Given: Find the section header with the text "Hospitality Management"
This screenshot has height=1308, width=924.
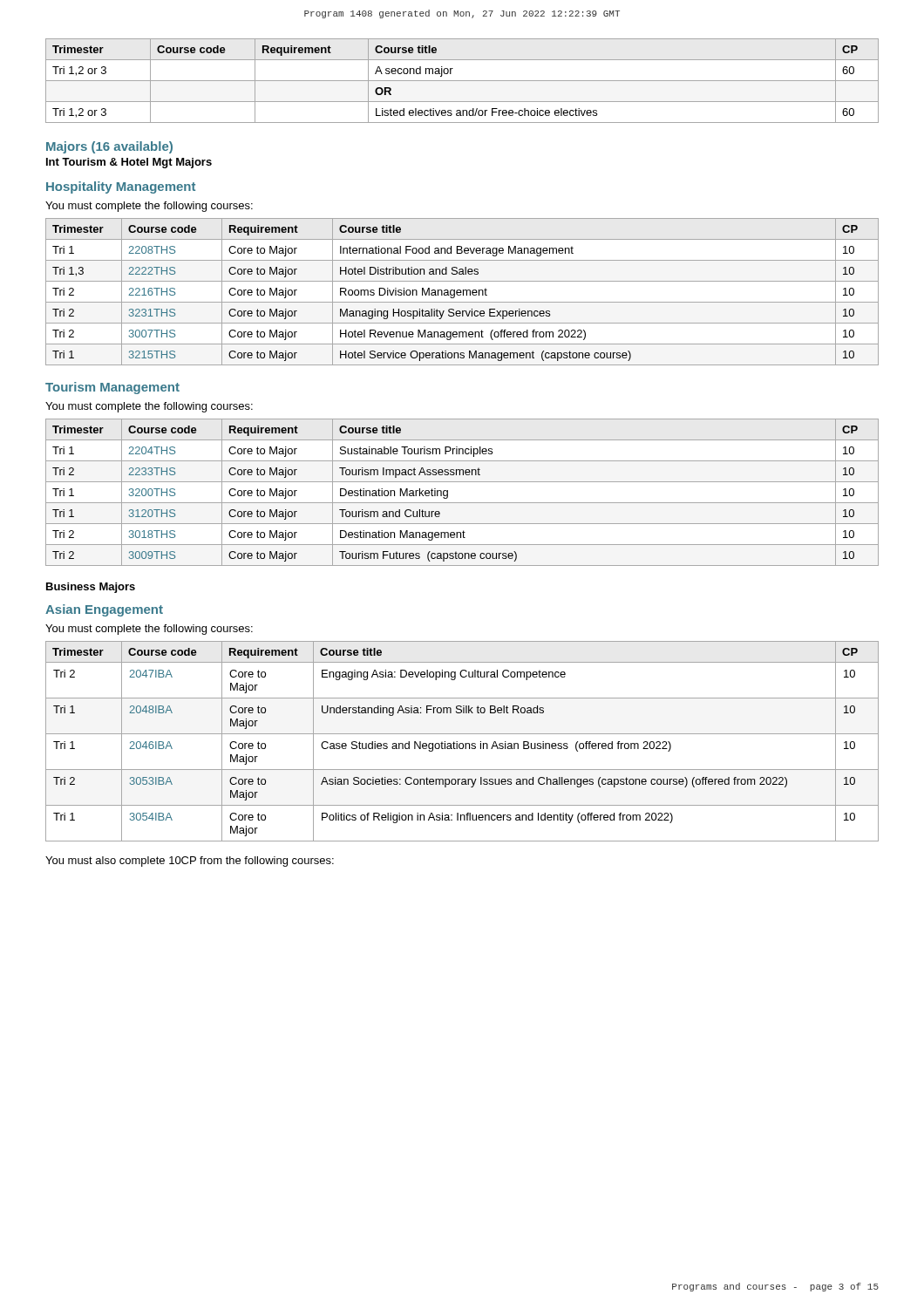Looking at the screenshot, I should (x=121, y=186).
